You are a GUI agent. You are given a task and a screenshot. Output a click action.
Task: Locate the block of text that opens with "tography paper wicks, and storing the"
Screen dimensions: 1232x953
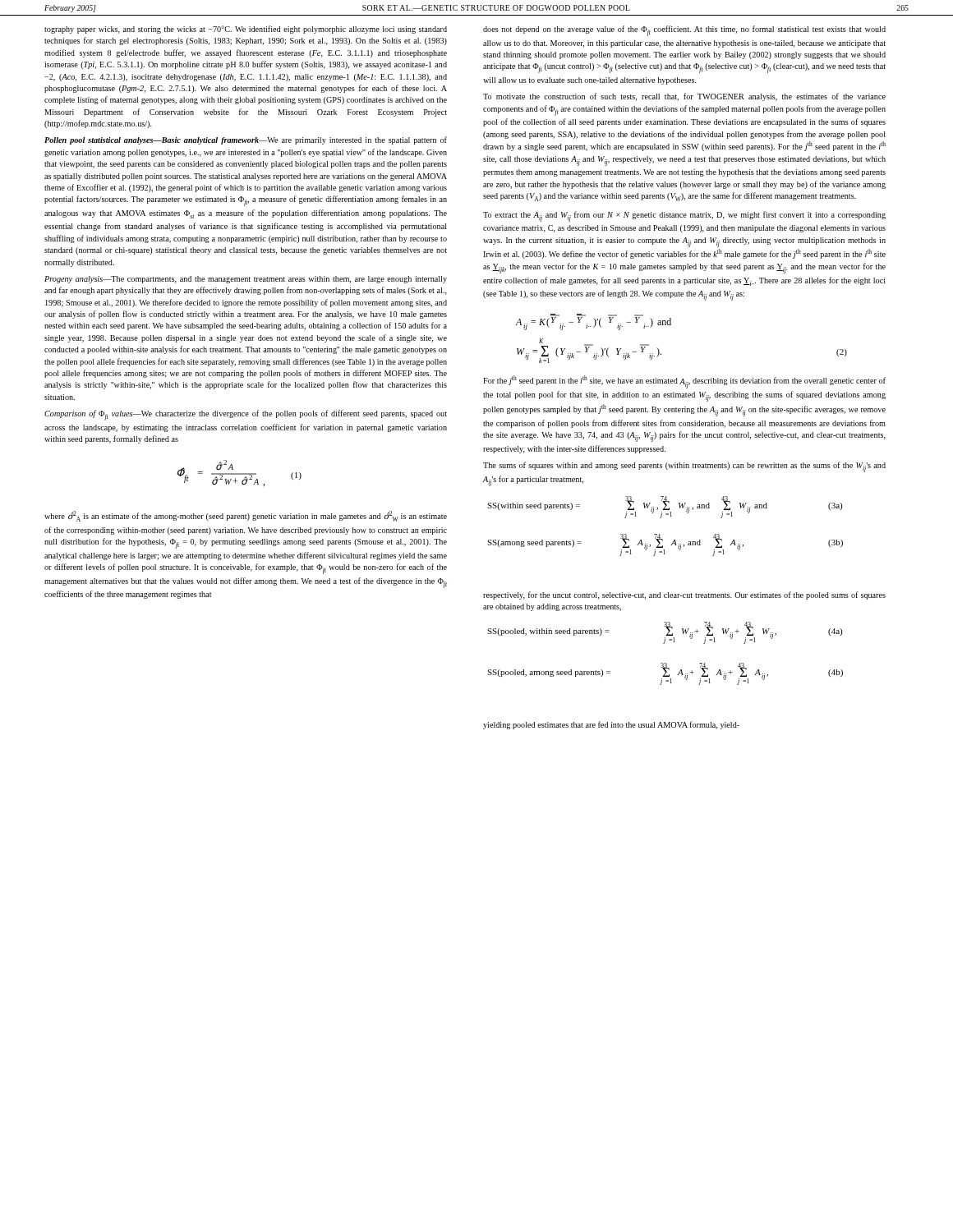click(x=246, y=77)
